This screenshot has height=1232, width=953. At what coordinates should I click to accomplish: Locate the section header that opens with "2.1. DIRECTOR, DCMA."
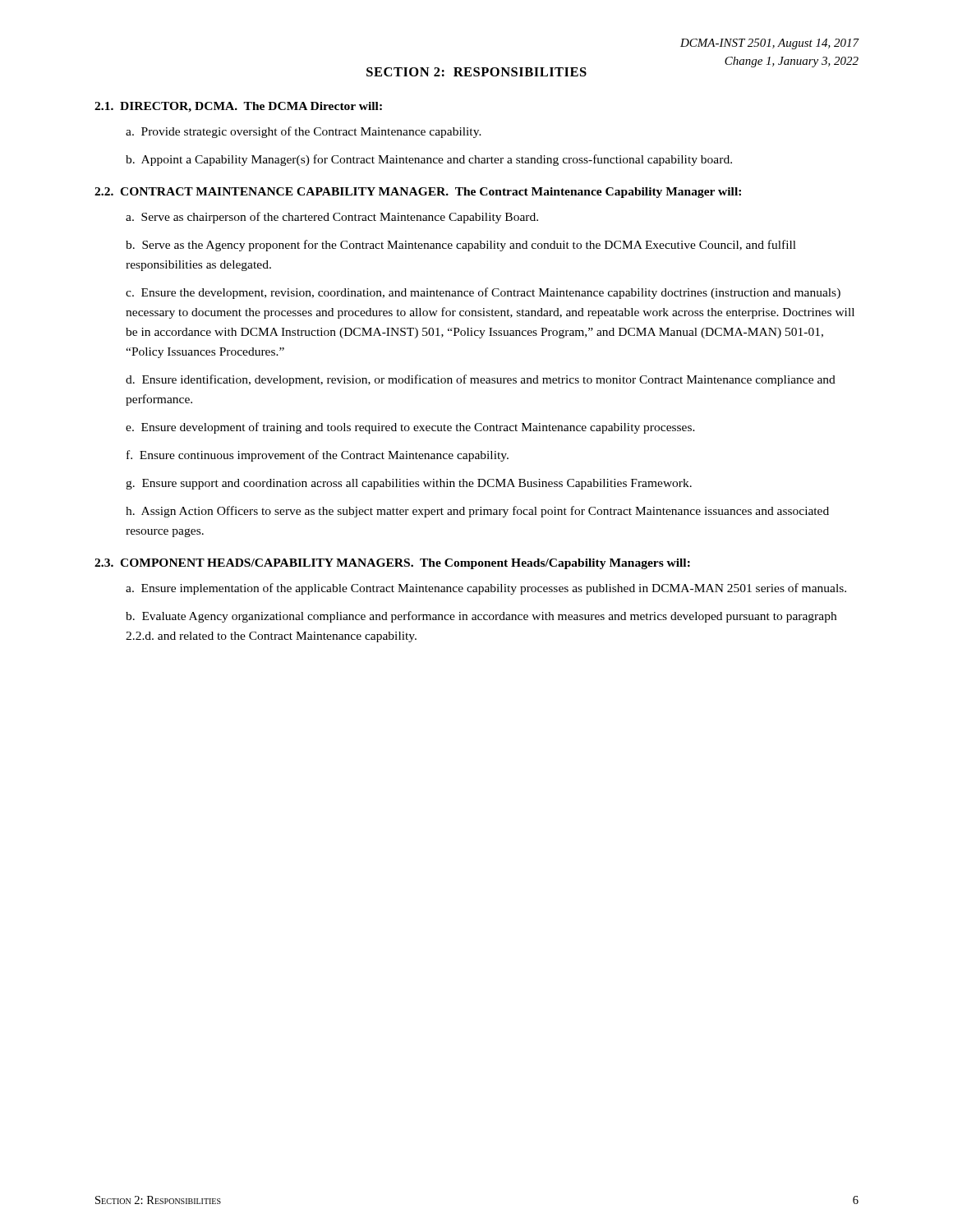pos(239,106)
